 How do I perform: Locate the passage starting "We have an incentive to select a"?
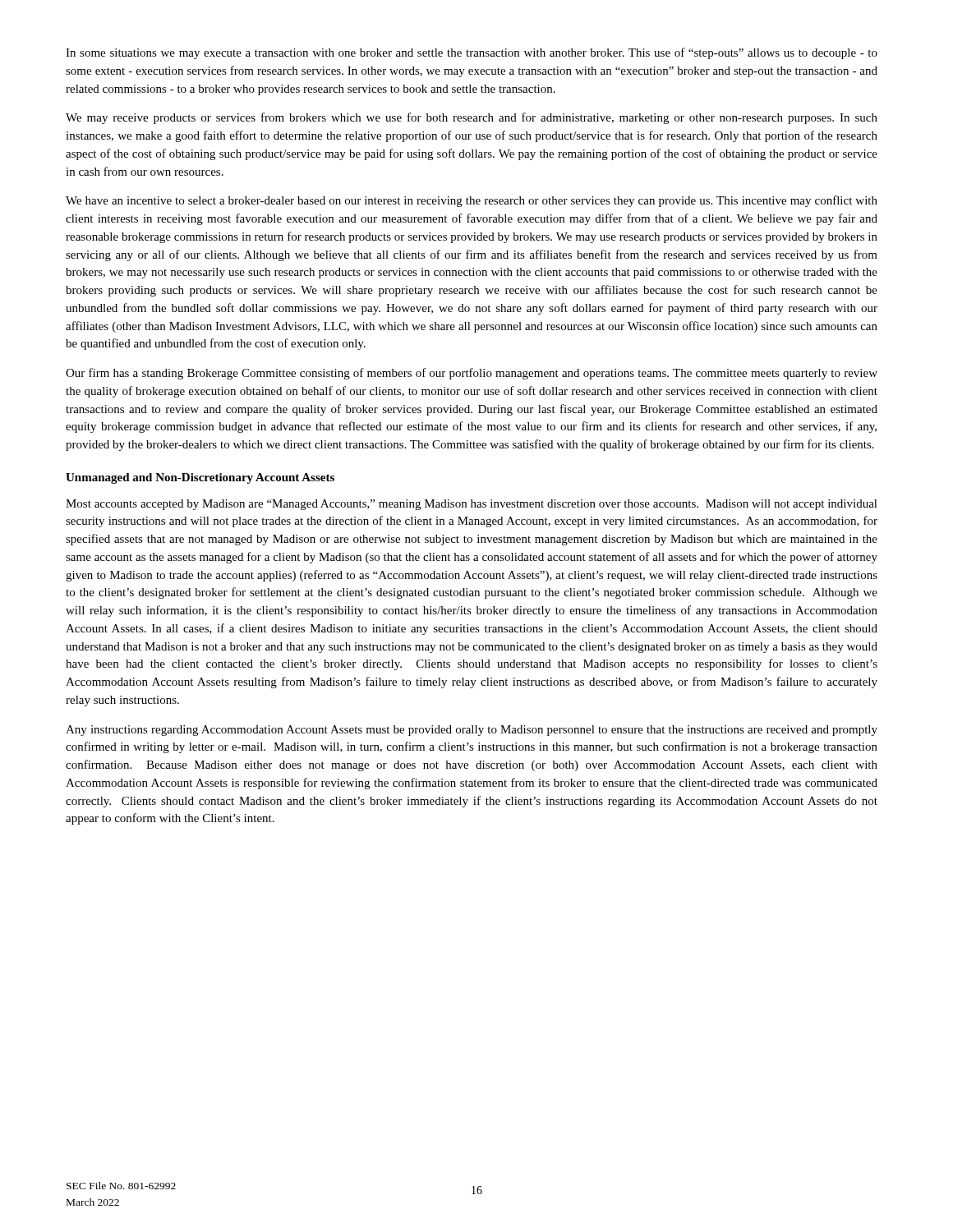[x=472, y=272]
